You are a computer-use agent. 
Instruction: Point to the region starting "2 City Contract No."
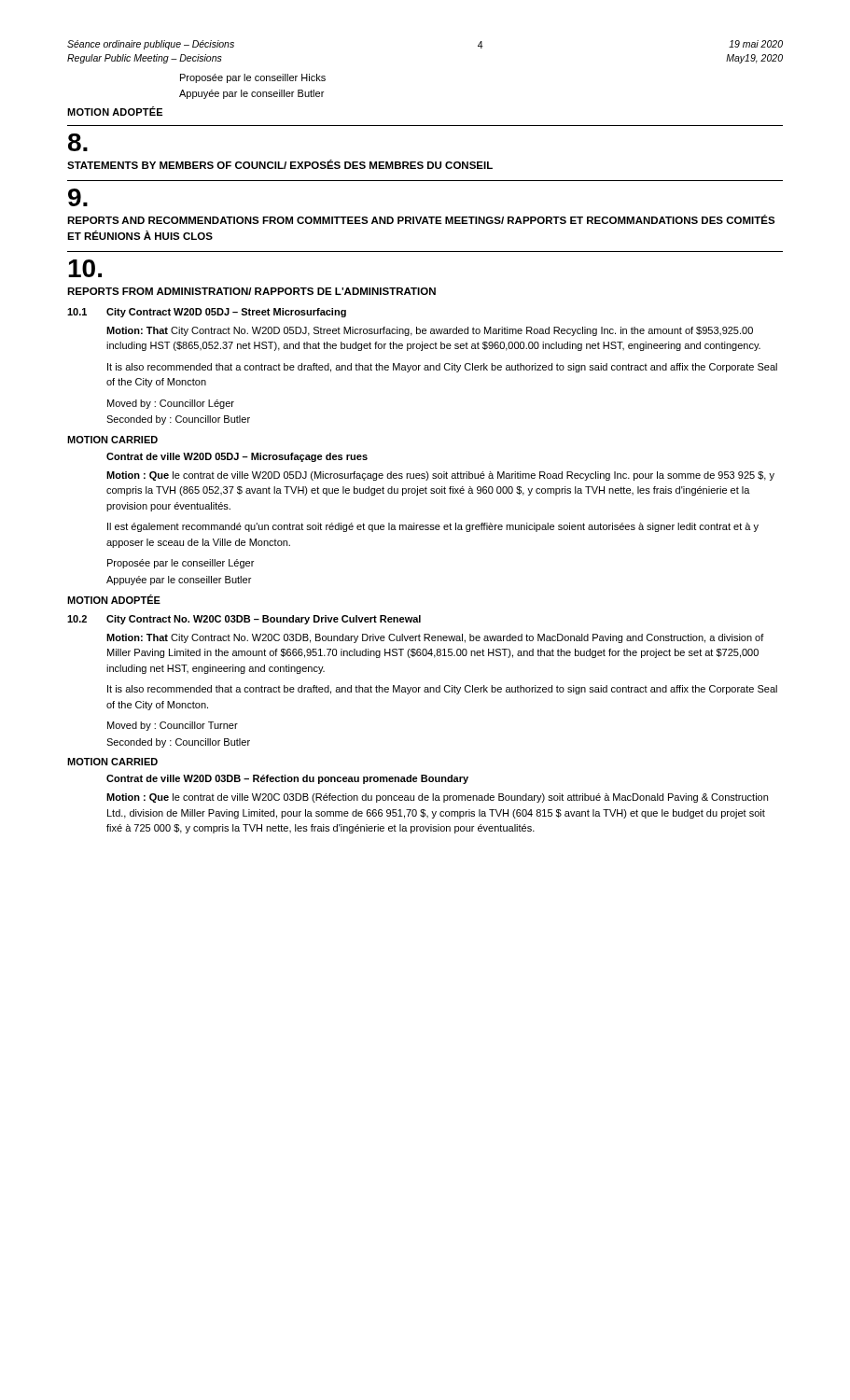244,619
